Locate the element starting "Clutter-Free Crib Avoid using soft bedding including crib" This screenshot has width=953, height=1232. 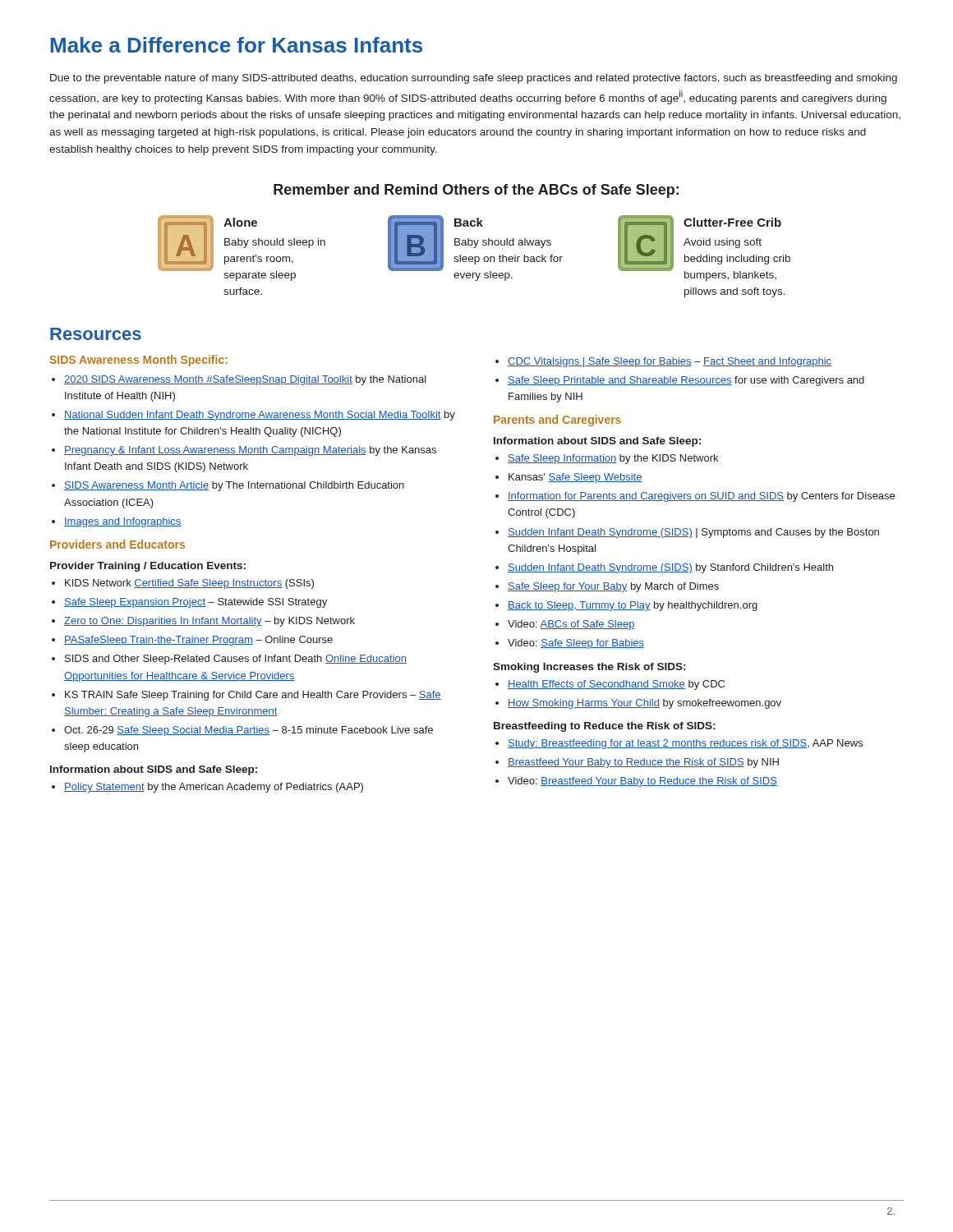(x=740, y=256)
